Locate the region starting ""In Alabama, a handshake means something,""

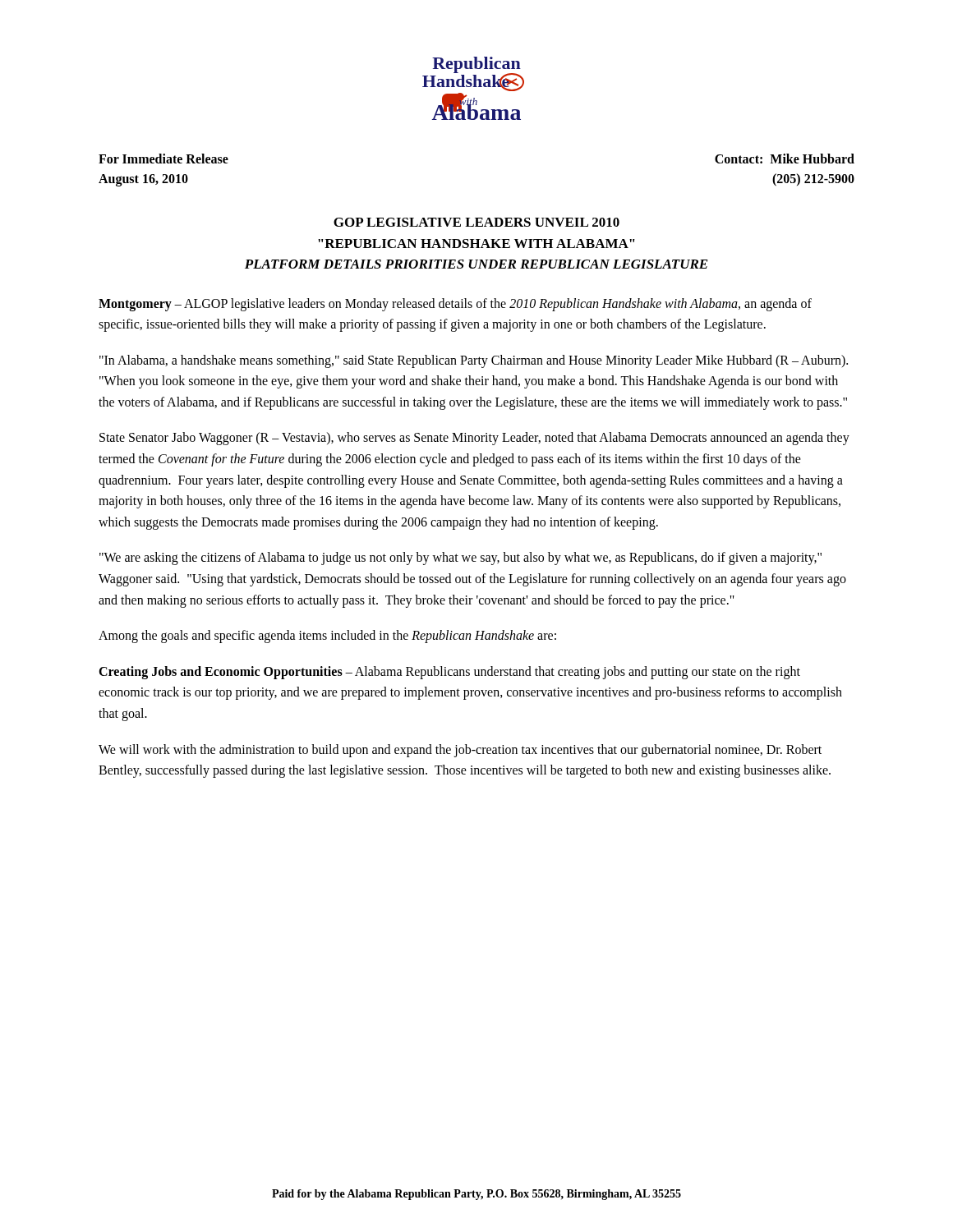[x=474, y=381]
